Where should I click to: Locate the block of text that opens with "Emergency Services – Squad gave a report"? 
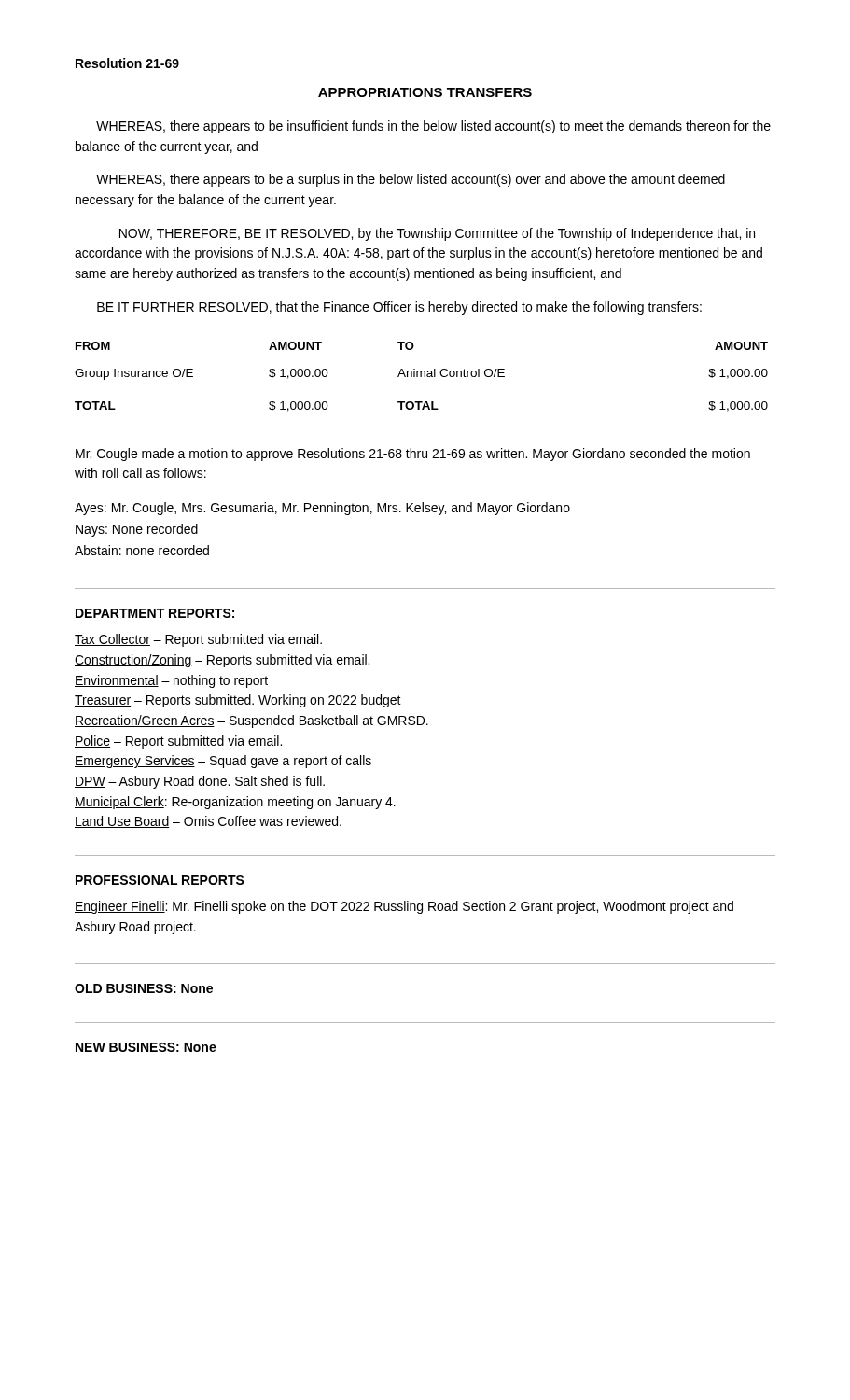223,761
